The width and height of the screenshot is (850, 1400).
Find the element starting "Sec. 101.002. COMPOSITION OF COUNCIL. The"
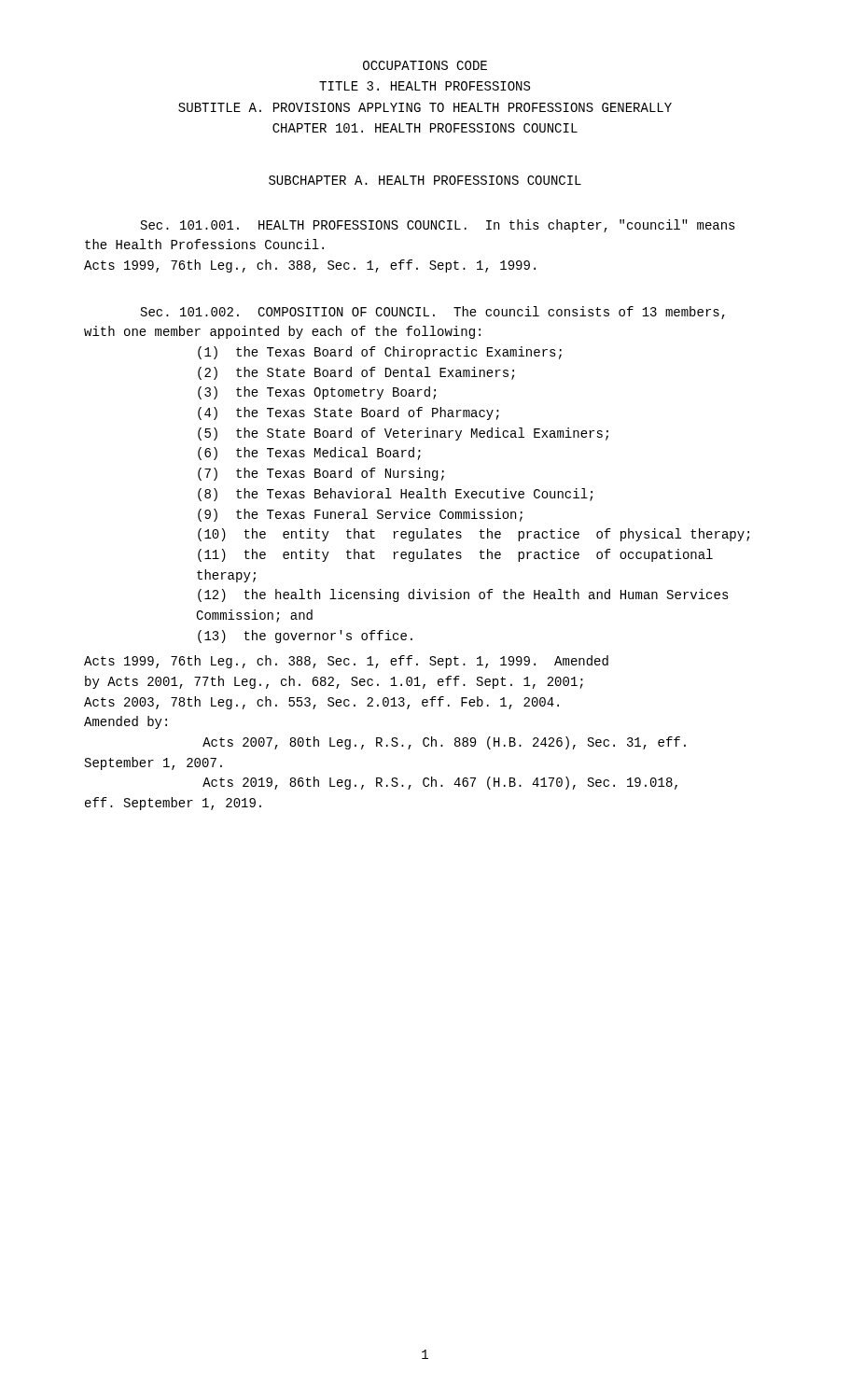tap(425, 323)
